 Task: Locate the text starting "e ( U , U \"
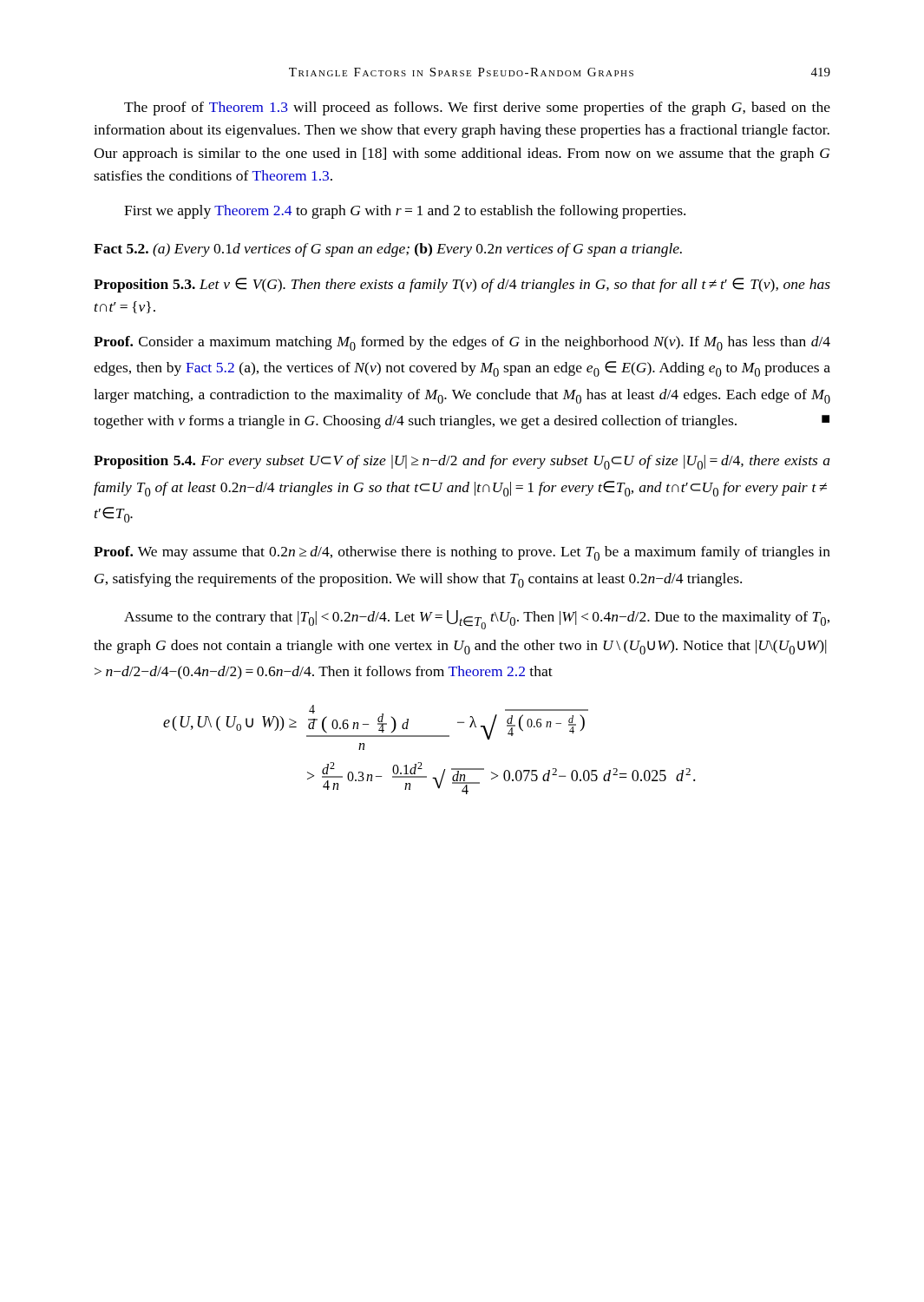(x=479, y=747)
